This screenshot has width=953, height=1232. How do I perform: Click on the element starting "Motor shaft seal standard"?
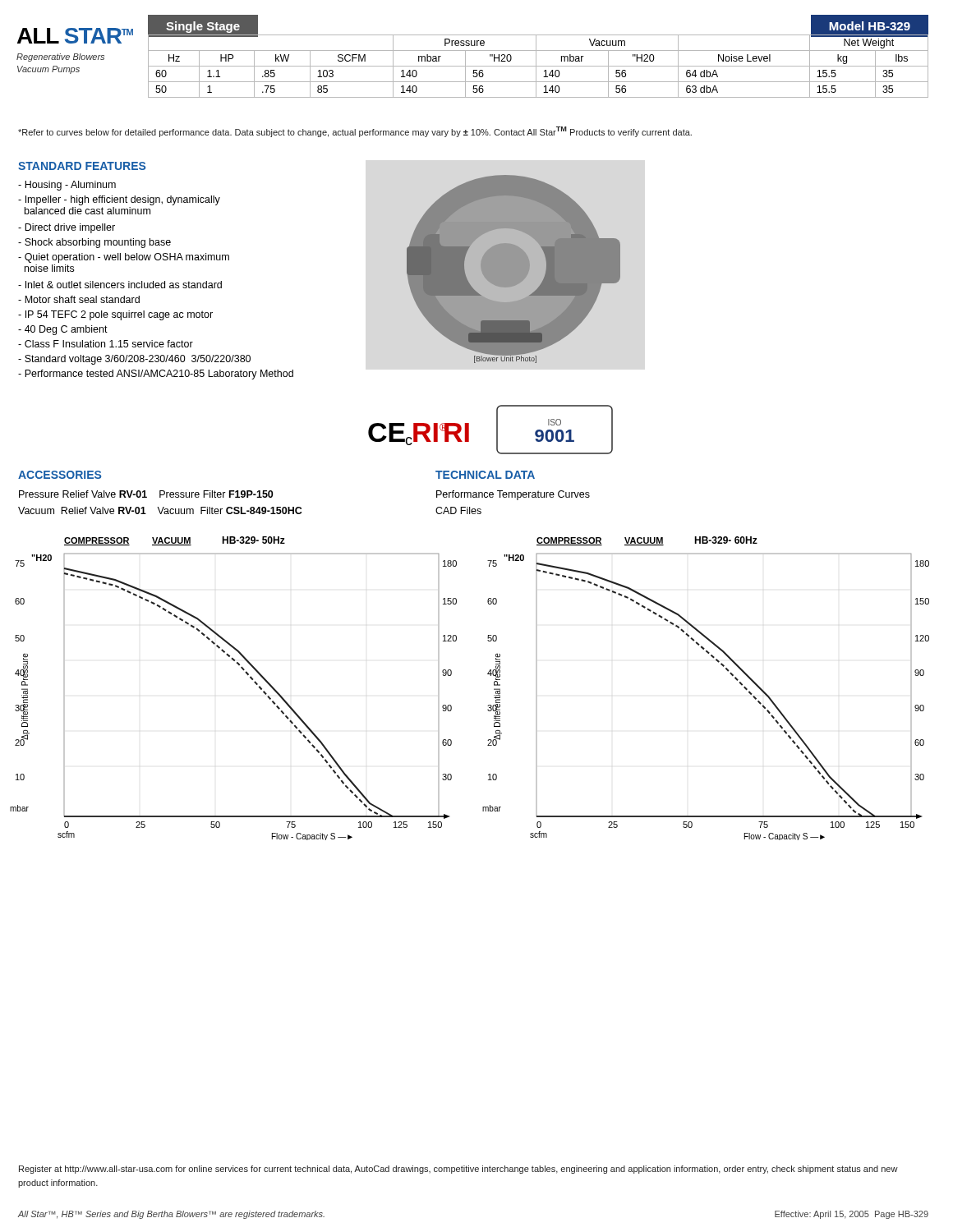pyautogui.click(x=79, y=300)
